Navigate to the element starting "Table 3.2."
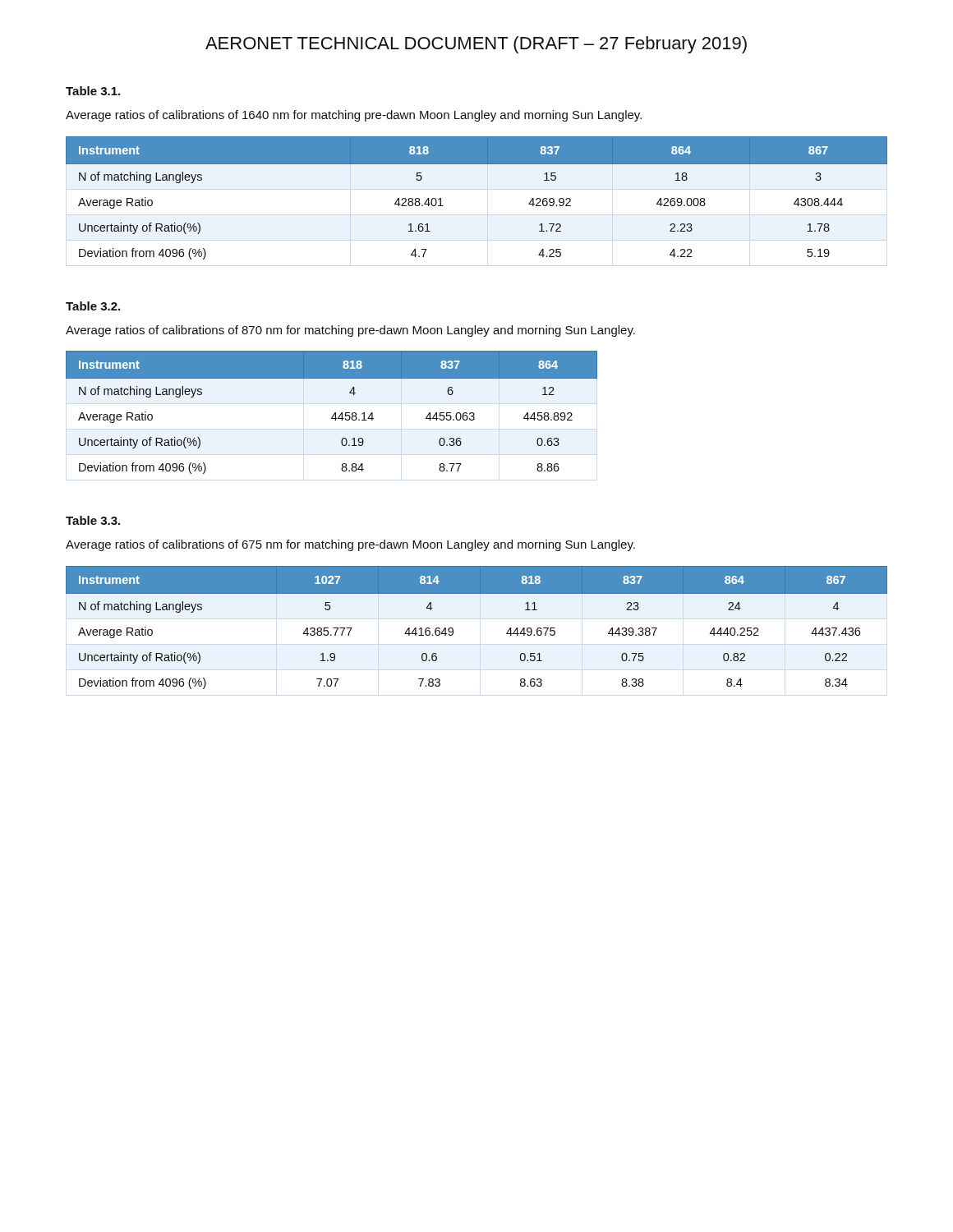Image resolution: width=953 pixels, height=1232 pixels. click(x=93, y=306)
